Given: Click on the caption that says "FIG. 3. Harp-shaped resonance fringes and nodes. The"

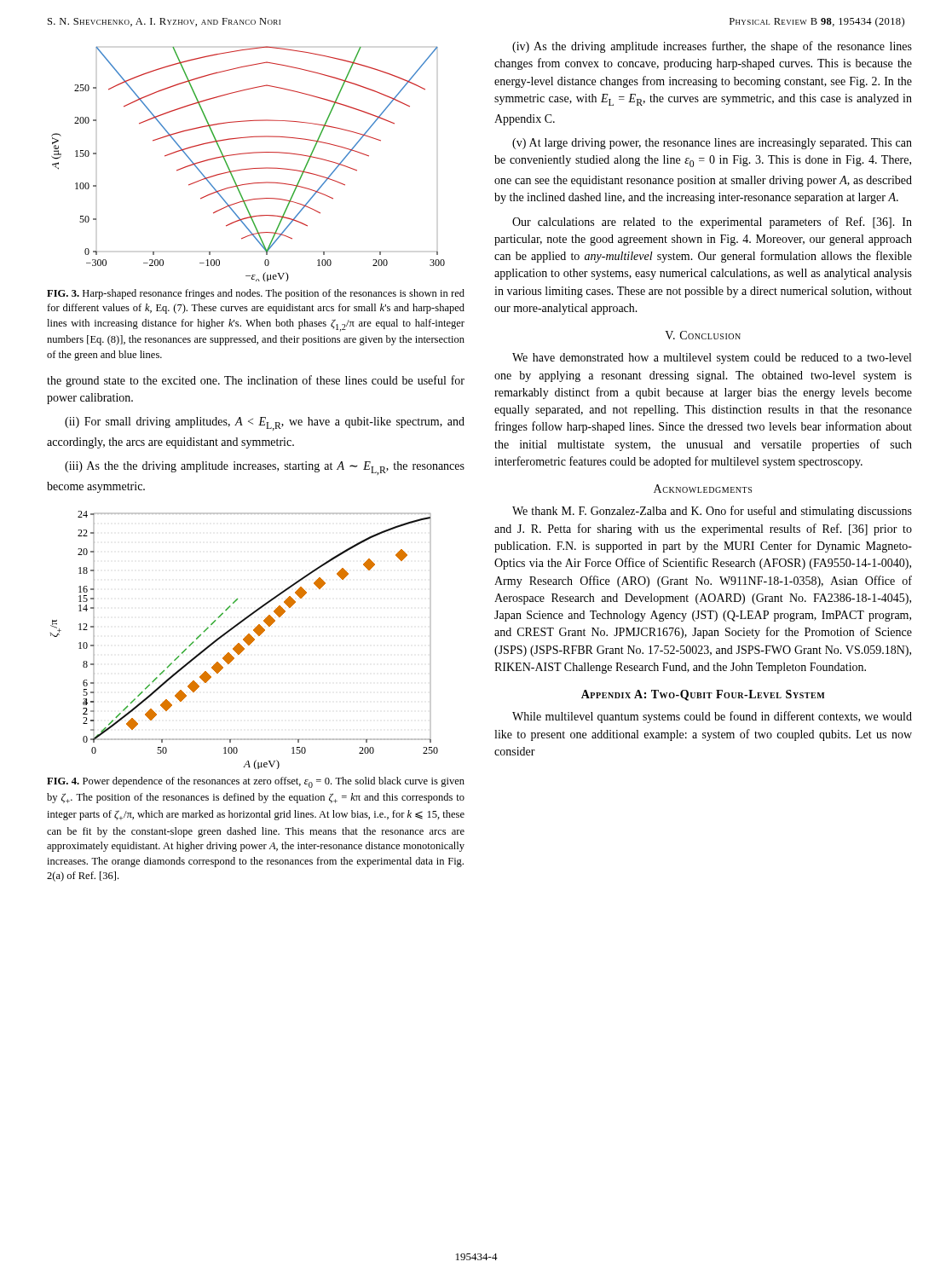Looking at the screenshot, I should [256, 324].
